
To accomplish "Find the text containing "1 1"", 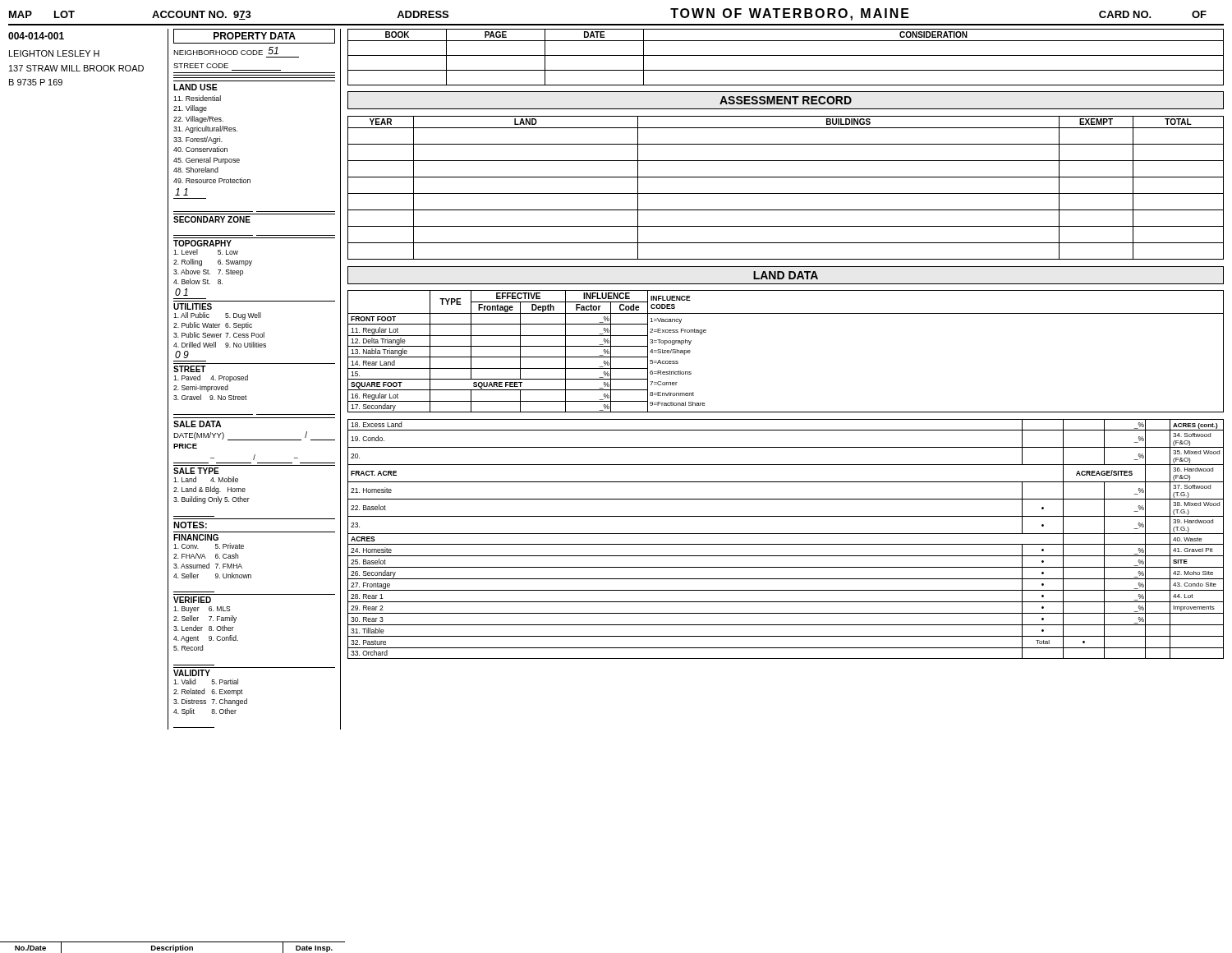I will coord(190,193).
